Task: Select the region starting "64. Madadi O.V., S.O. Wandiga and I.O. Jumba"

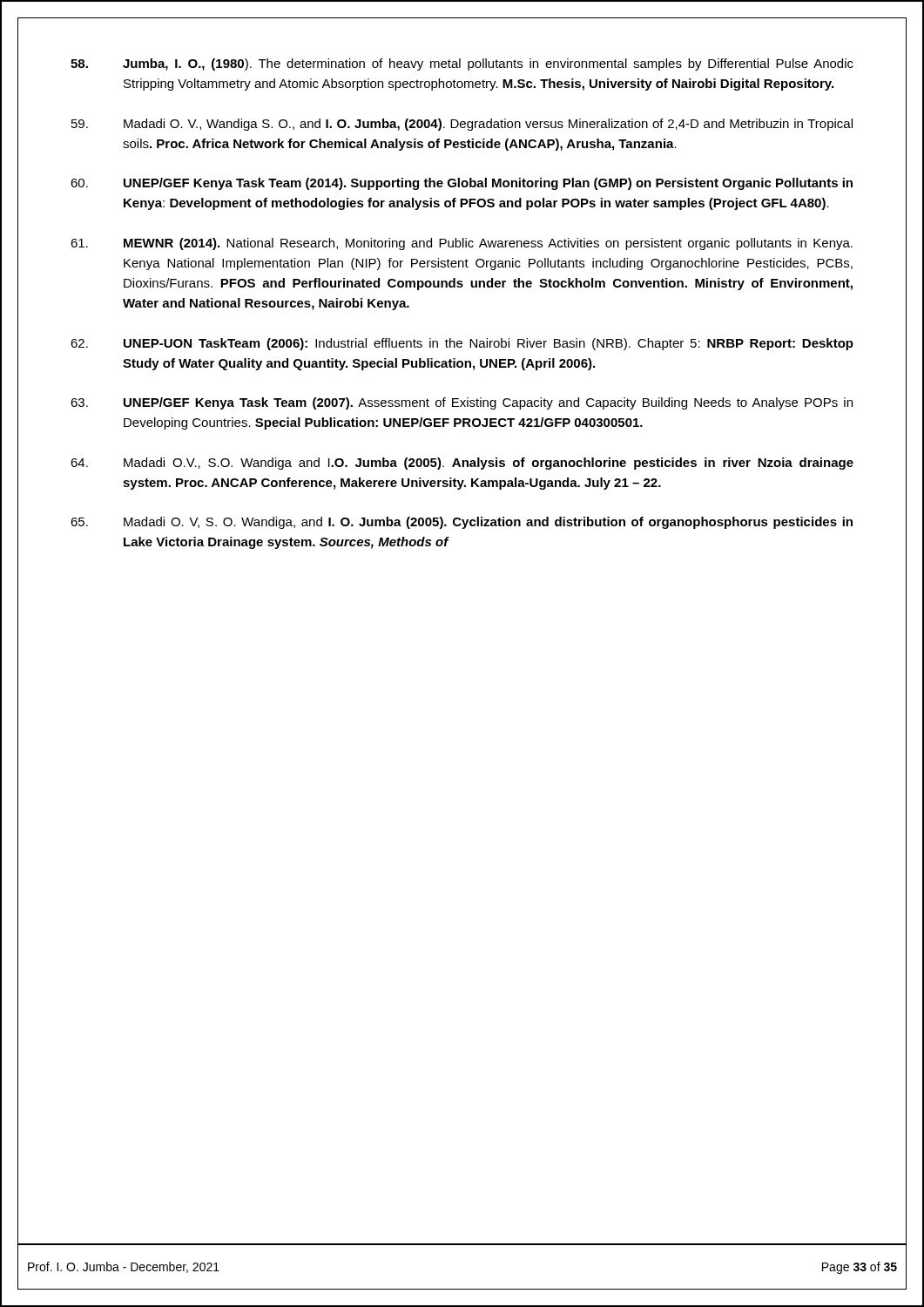Action: pyautogui.click(x=462, y=472)
